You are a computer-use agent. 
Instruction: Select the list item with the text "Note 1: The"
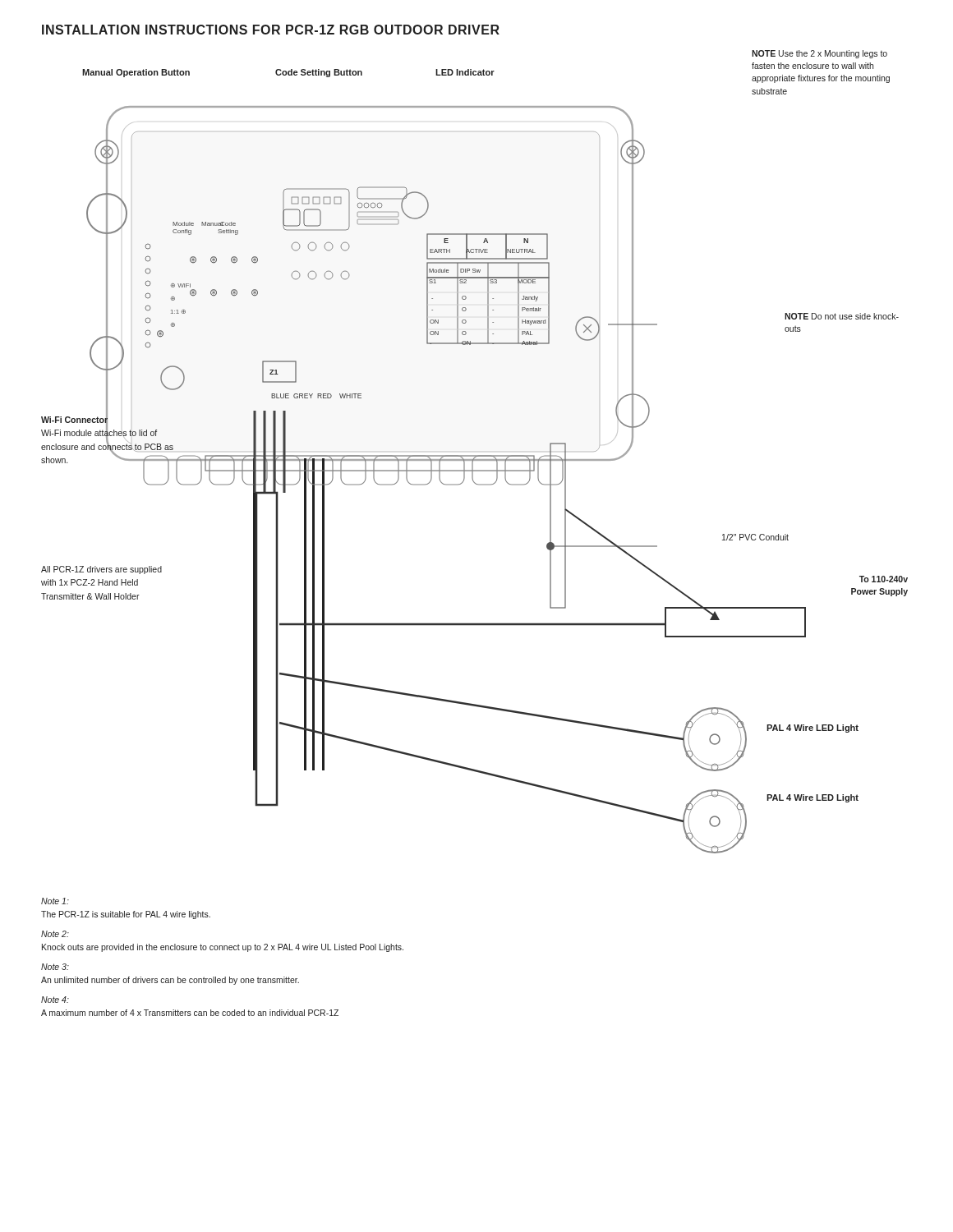[x=126, y=907]
